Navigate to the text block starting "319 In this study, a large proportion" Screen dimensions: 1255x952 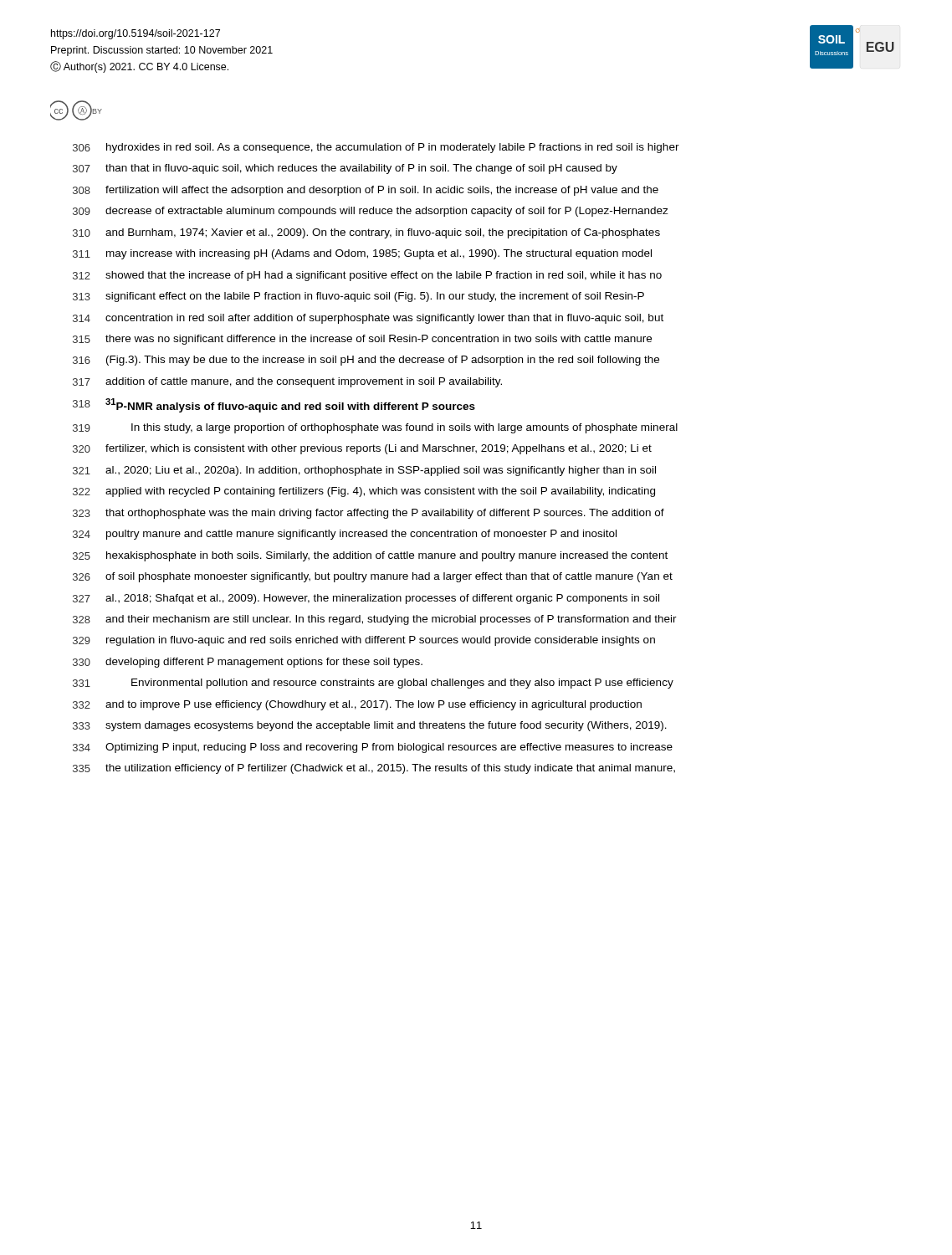(x=476, y=545)
